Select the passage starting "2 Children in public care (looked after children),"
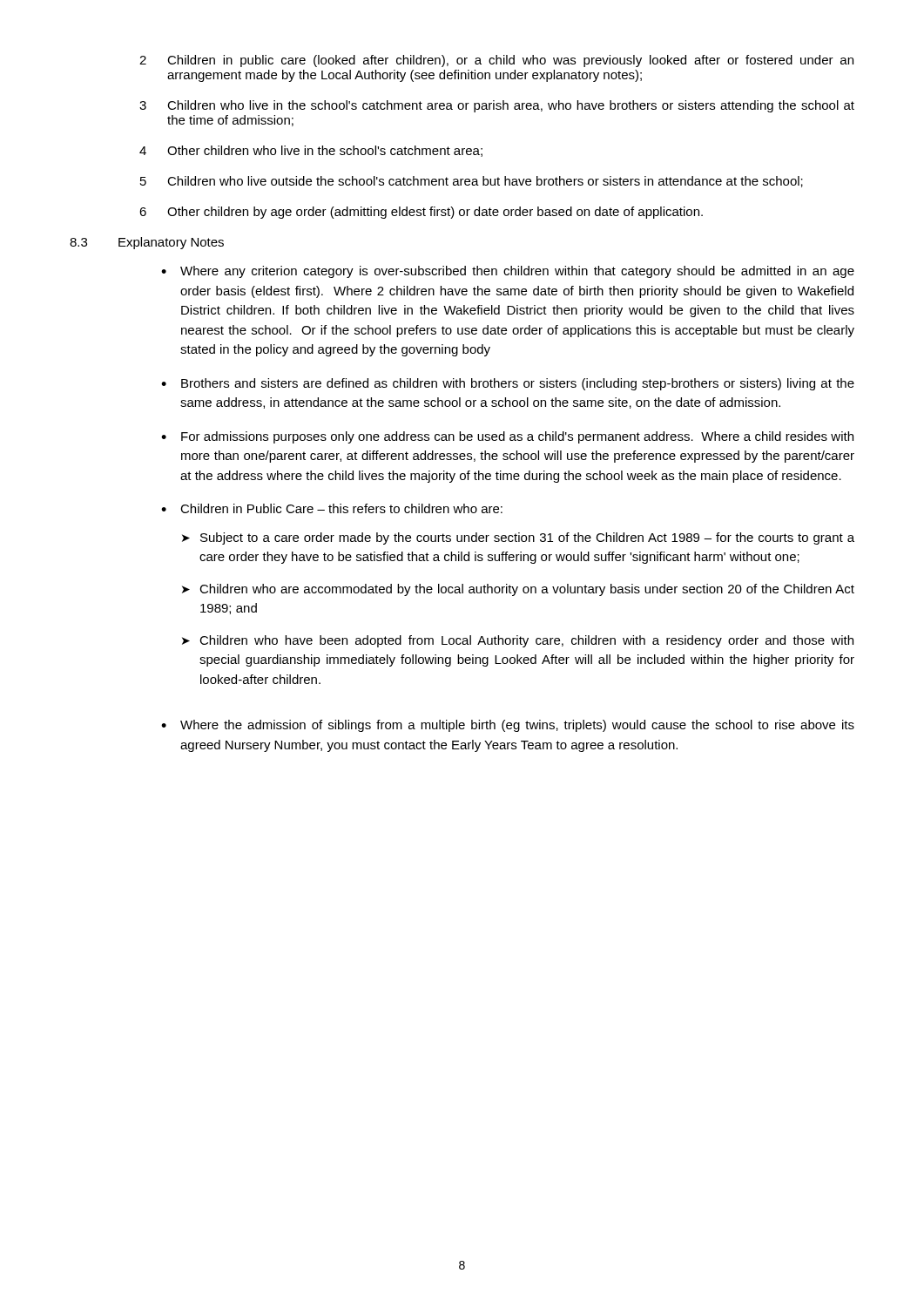924x1307 pixels. 497,67
